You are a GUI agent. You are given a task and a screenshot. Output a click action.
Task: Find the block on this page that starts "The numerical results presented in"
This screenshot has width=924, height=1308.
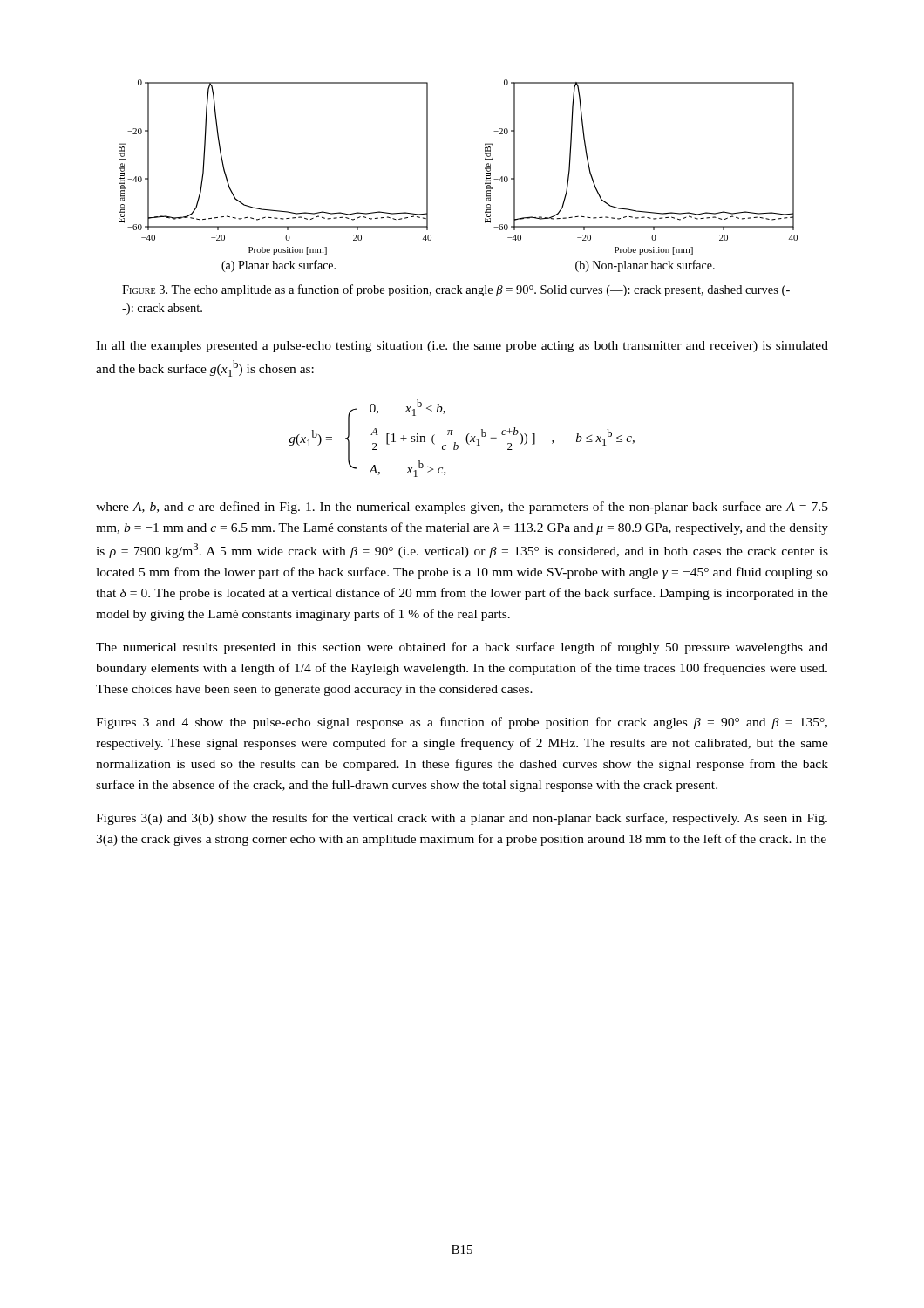tap(462, 668)
